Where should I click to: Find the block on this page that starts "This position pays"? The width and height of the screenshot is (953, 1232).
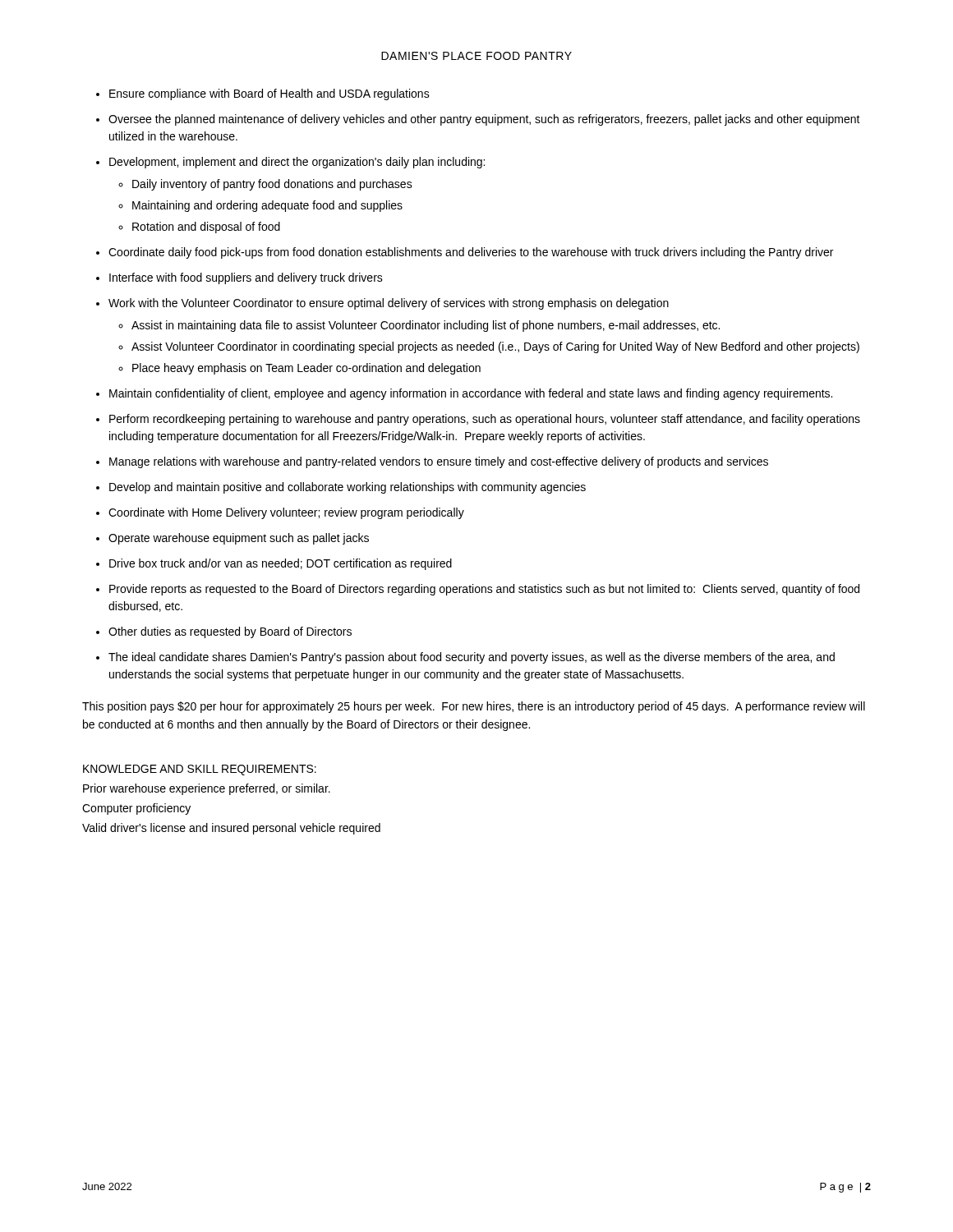474,715
